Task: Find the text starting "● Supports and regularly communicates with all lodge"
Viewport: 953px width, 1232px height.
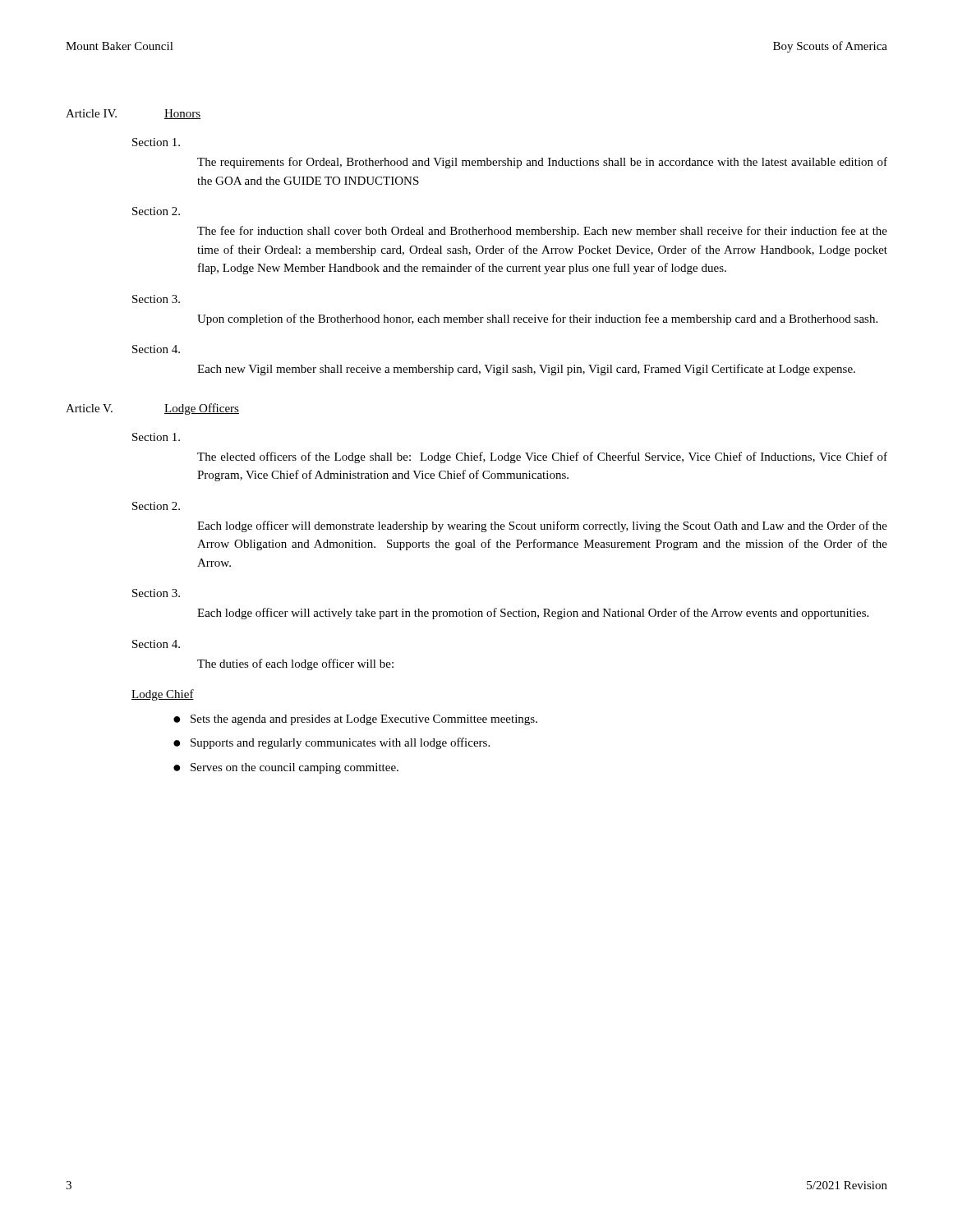Action: tap(332, 743)
